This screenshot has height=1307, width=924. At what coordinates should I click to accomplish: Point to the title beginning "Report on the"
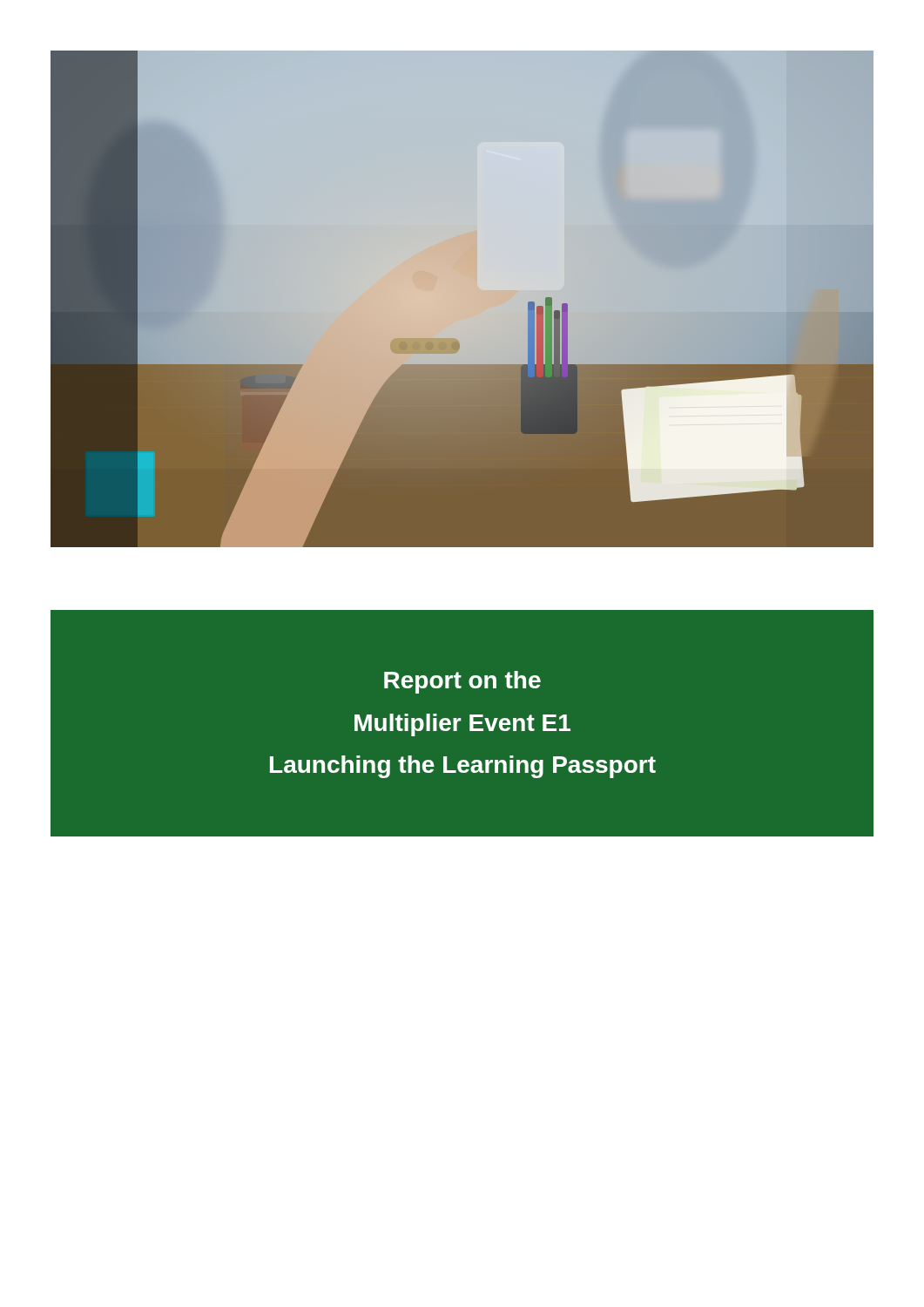[462, 723]
